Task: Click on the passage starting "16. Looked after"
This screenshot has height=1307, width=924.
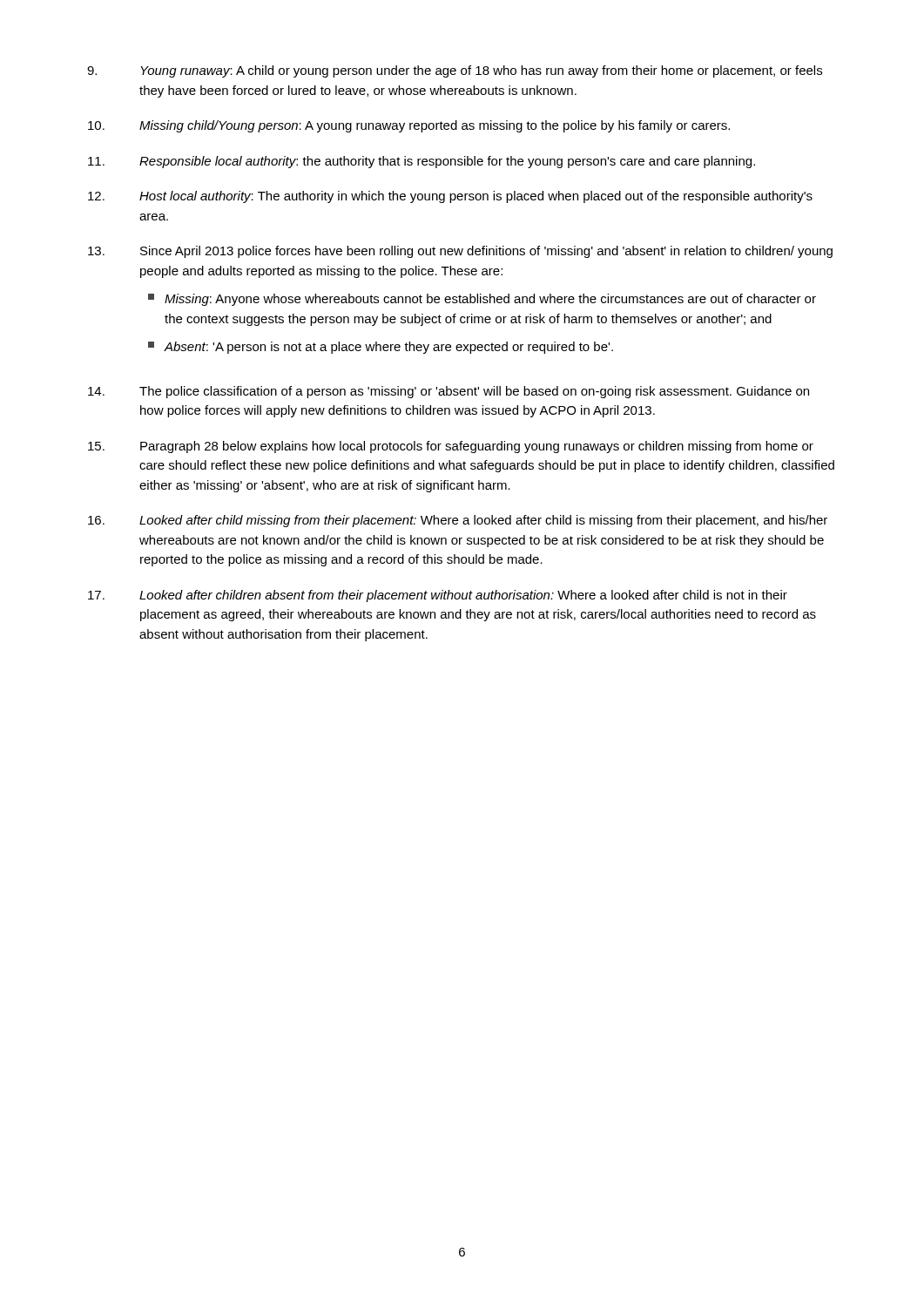Action: (x=462, y=540)
